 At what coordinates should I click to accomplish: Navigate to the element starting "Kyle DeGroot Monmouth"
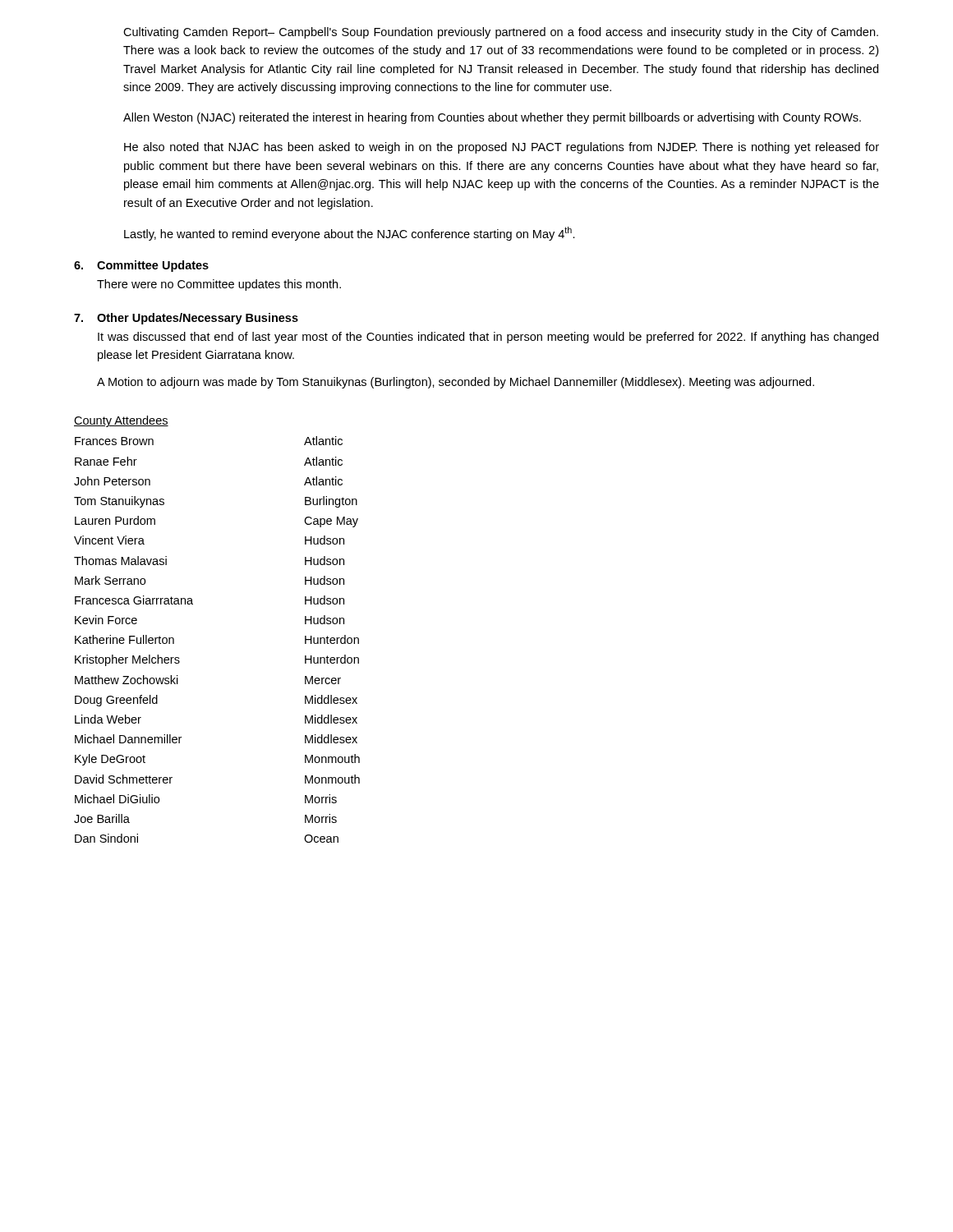112,759
